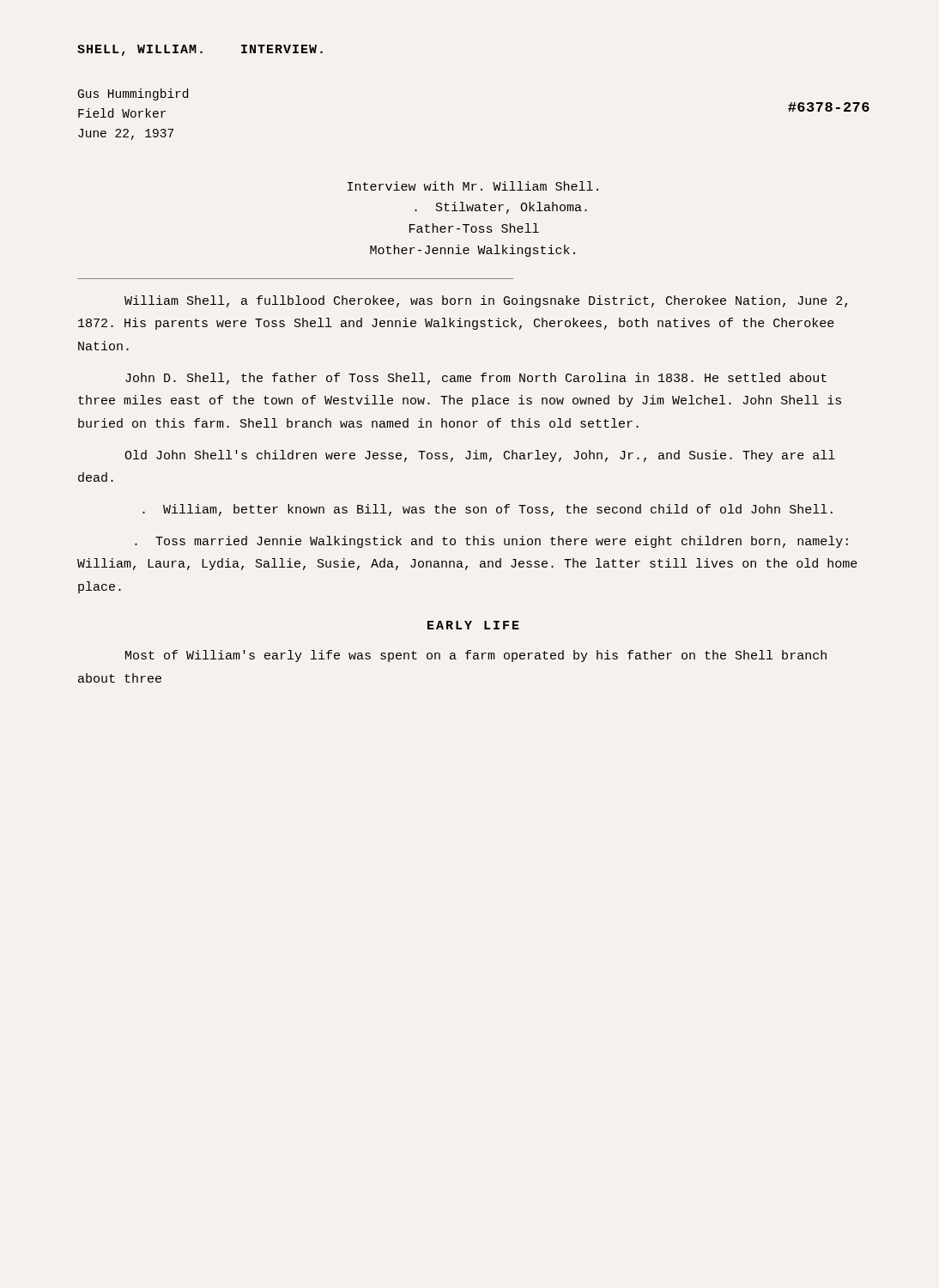Click the passage that begins "John D. Shell, the father of"
This screenshot has width=939, height=1288.
(x=460, y=402)
